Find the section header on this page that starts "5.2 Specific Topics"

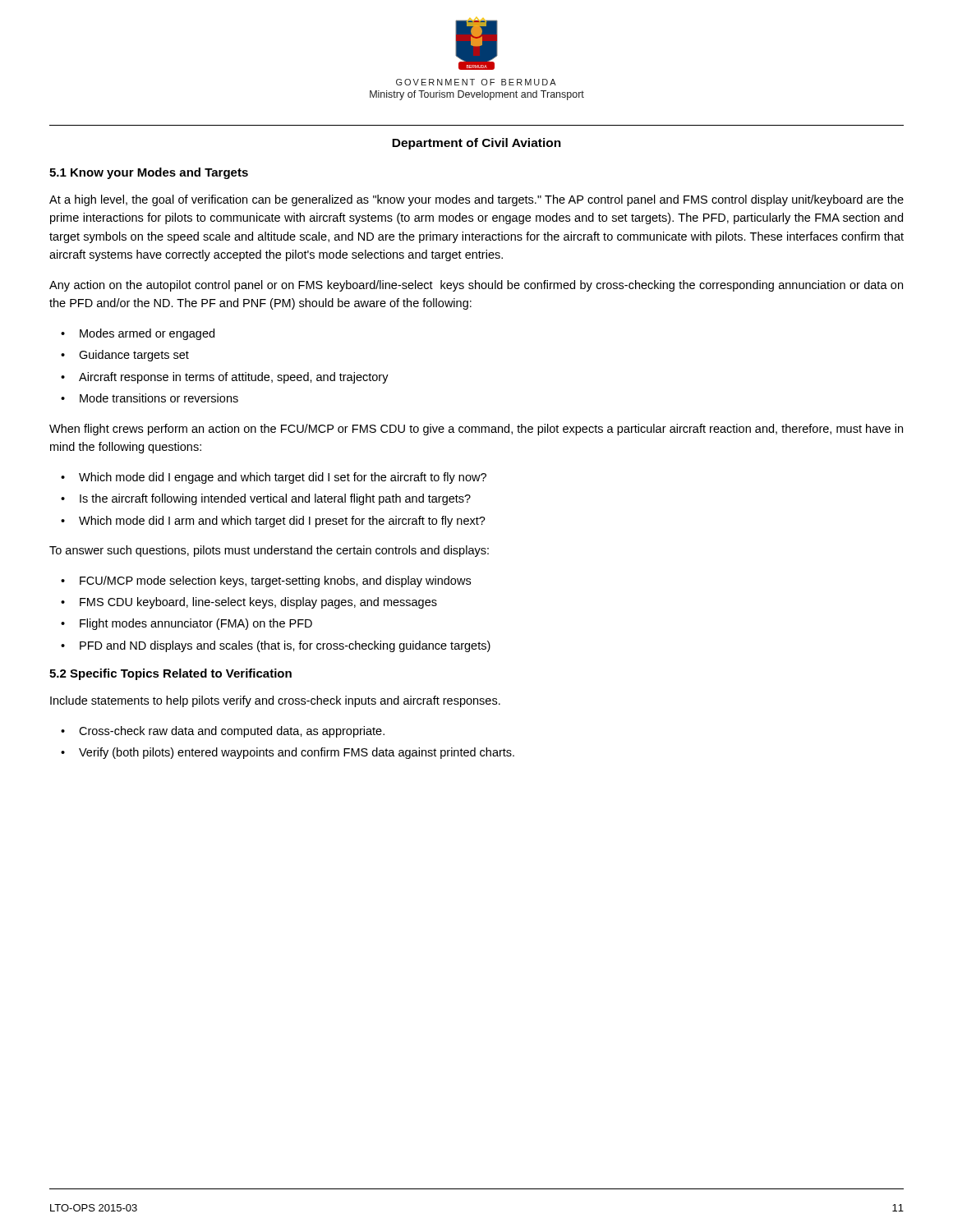[x=171, y=673]
